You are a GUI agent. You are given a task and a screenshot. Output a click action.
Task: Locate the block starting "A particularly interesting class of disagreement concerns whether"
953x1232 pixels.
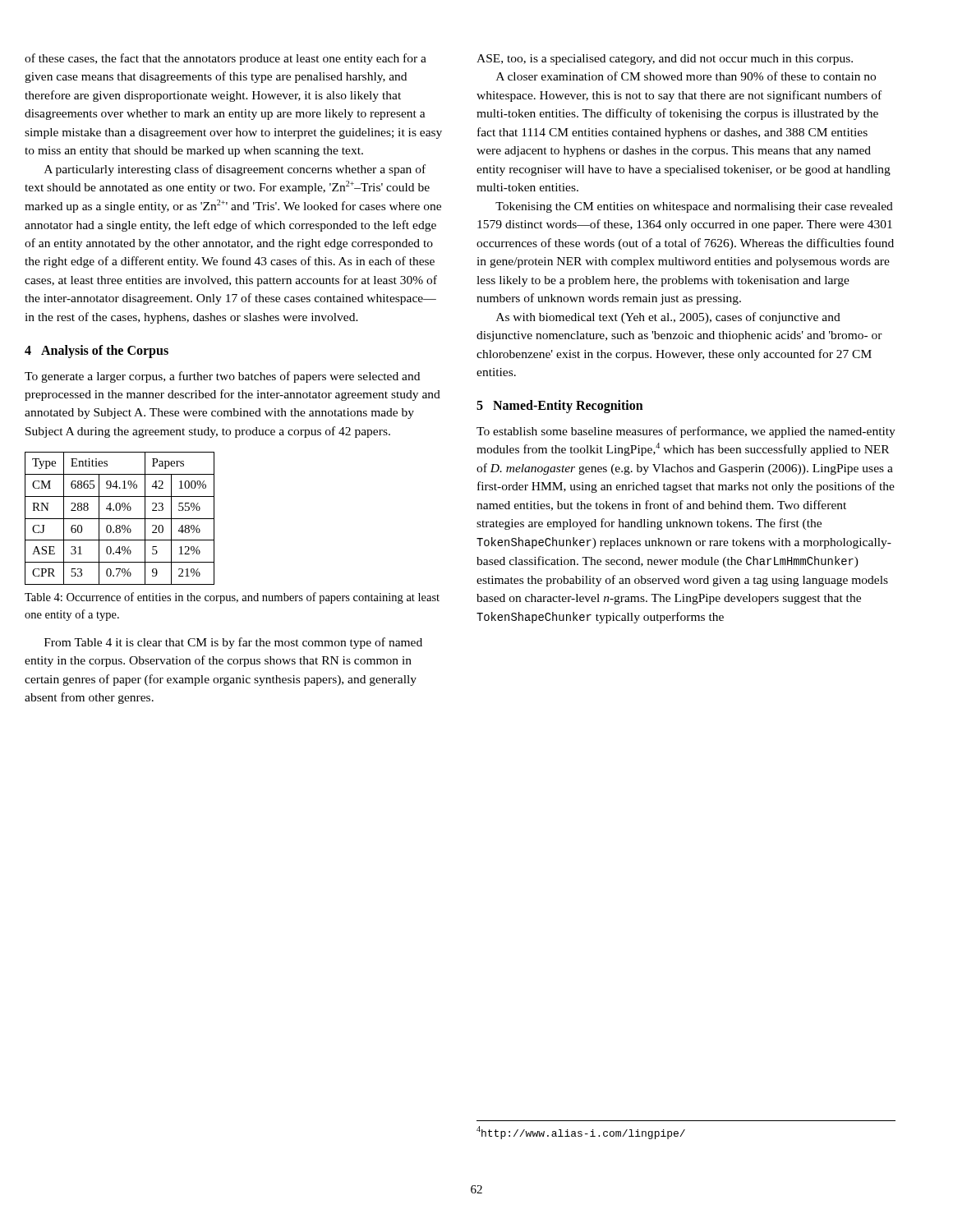(234, 243)
